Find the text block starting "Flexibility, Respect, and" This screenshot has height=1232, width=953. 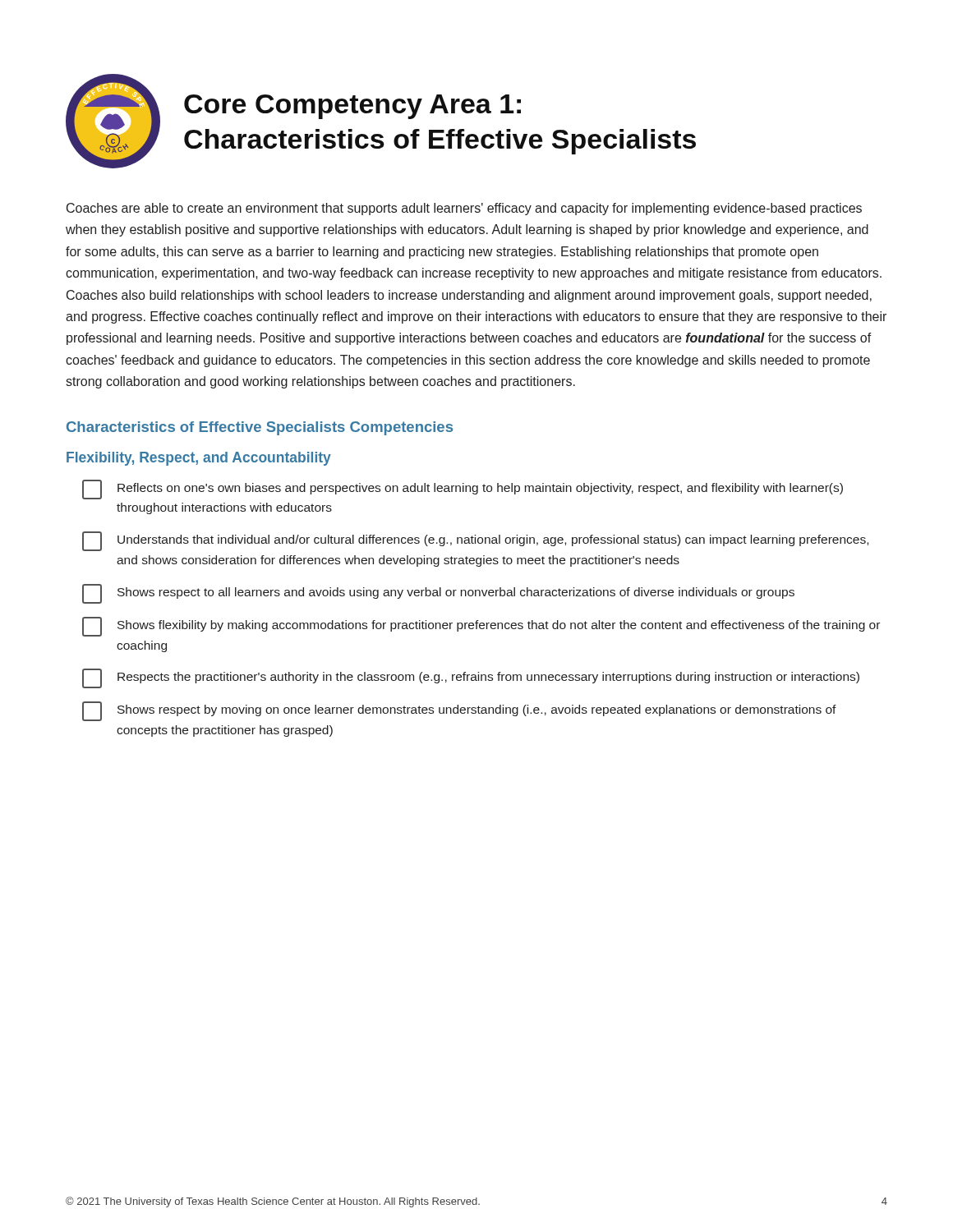[199, 459]
